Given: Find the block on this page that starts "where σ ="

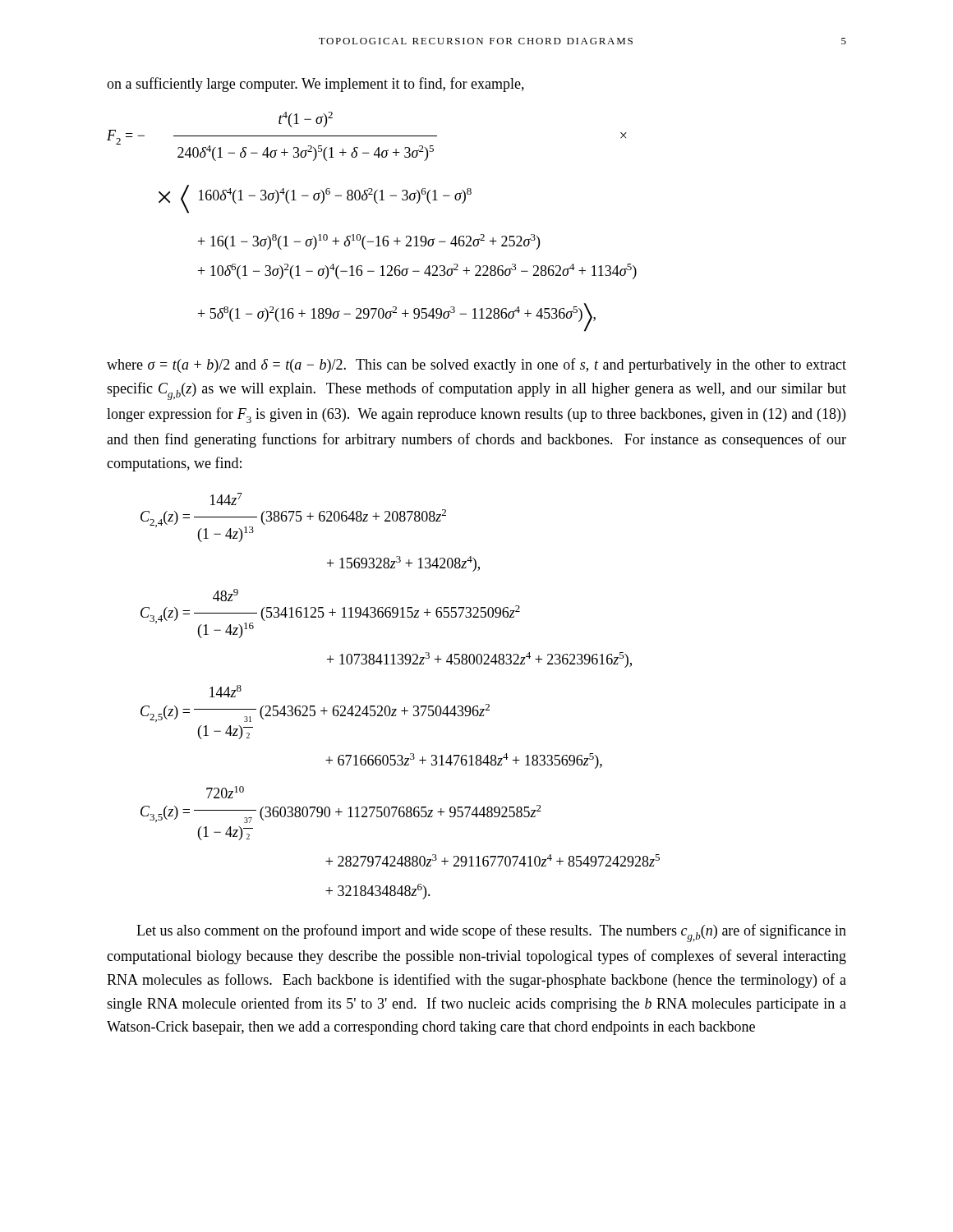Looking at the screenshot, I should [x=476, y=414].
